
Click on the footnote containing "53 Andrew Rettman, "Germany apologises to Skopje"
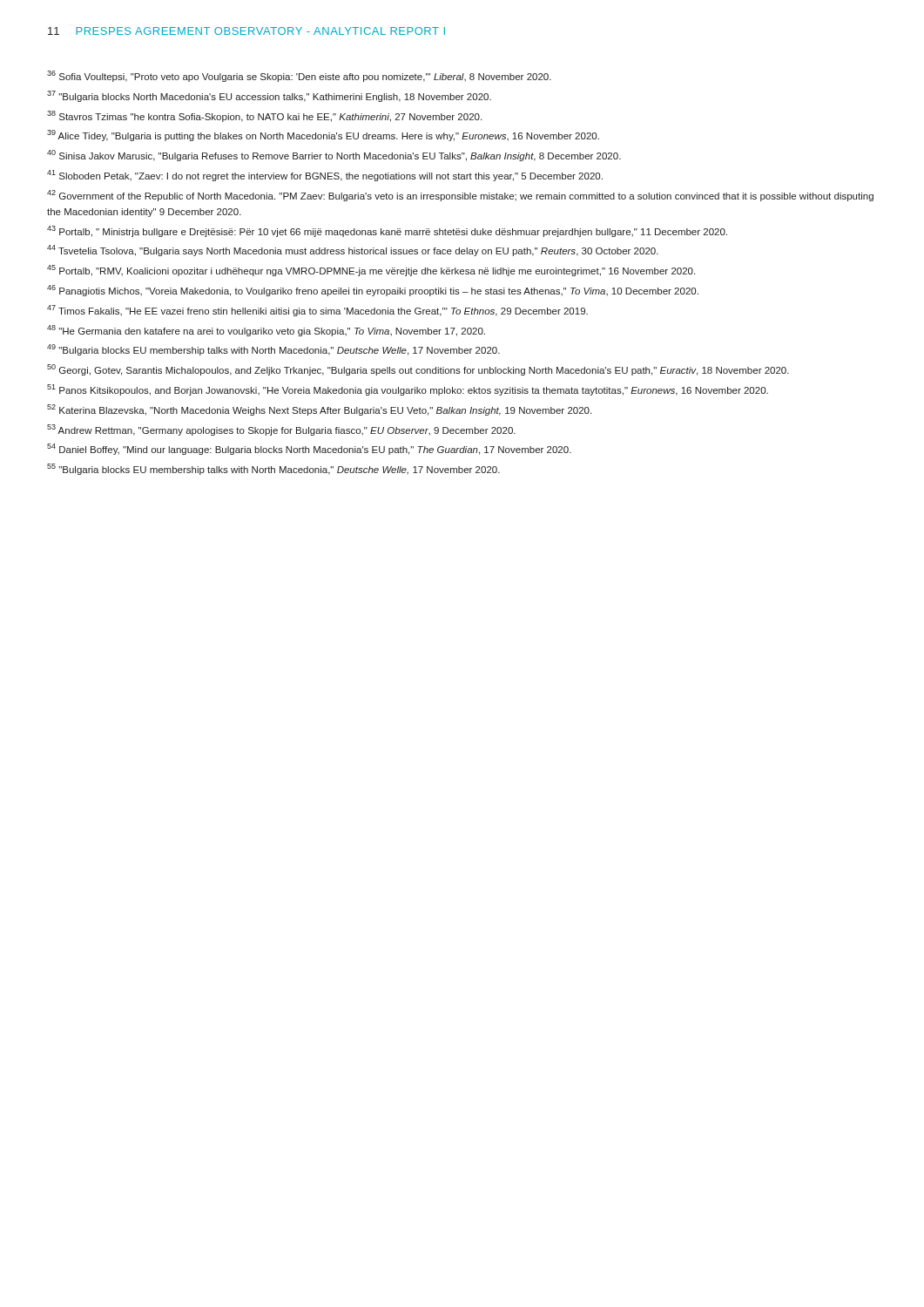[282, 429]
